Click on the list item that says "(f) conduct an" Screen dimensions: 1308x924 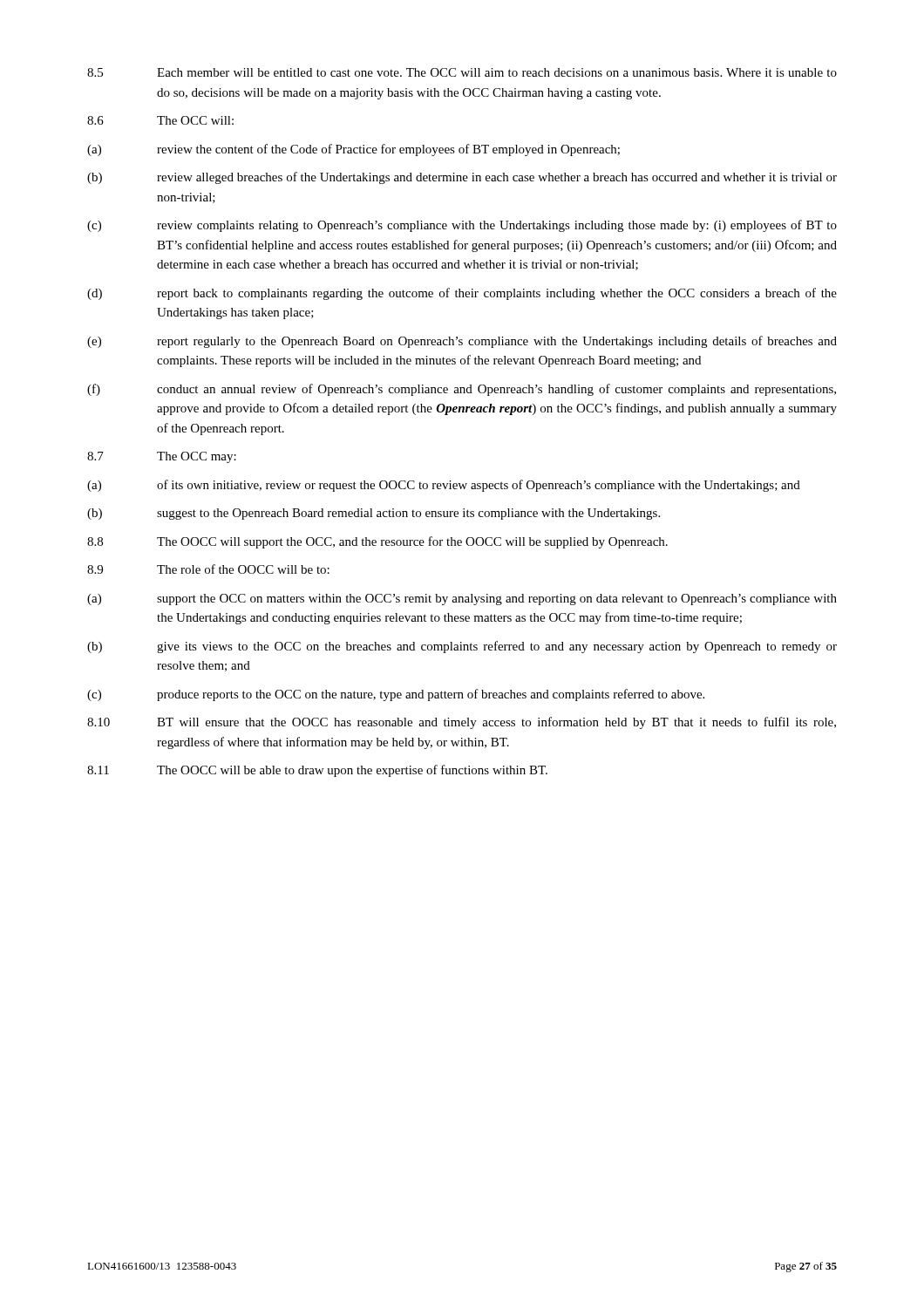[x=462, y=408]
